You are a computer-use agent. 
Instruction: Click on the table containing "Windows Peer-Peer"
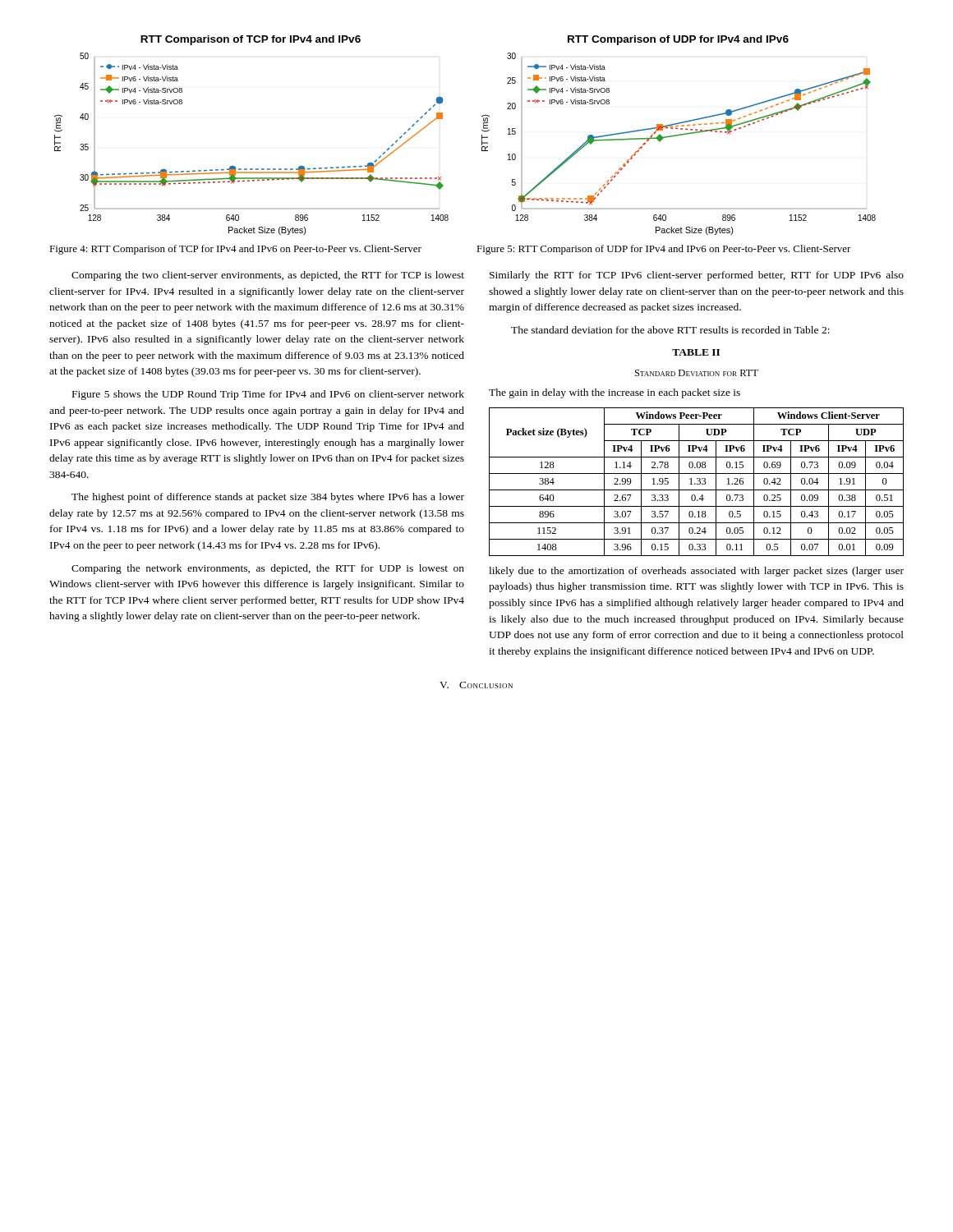click(x=696, y=482)
